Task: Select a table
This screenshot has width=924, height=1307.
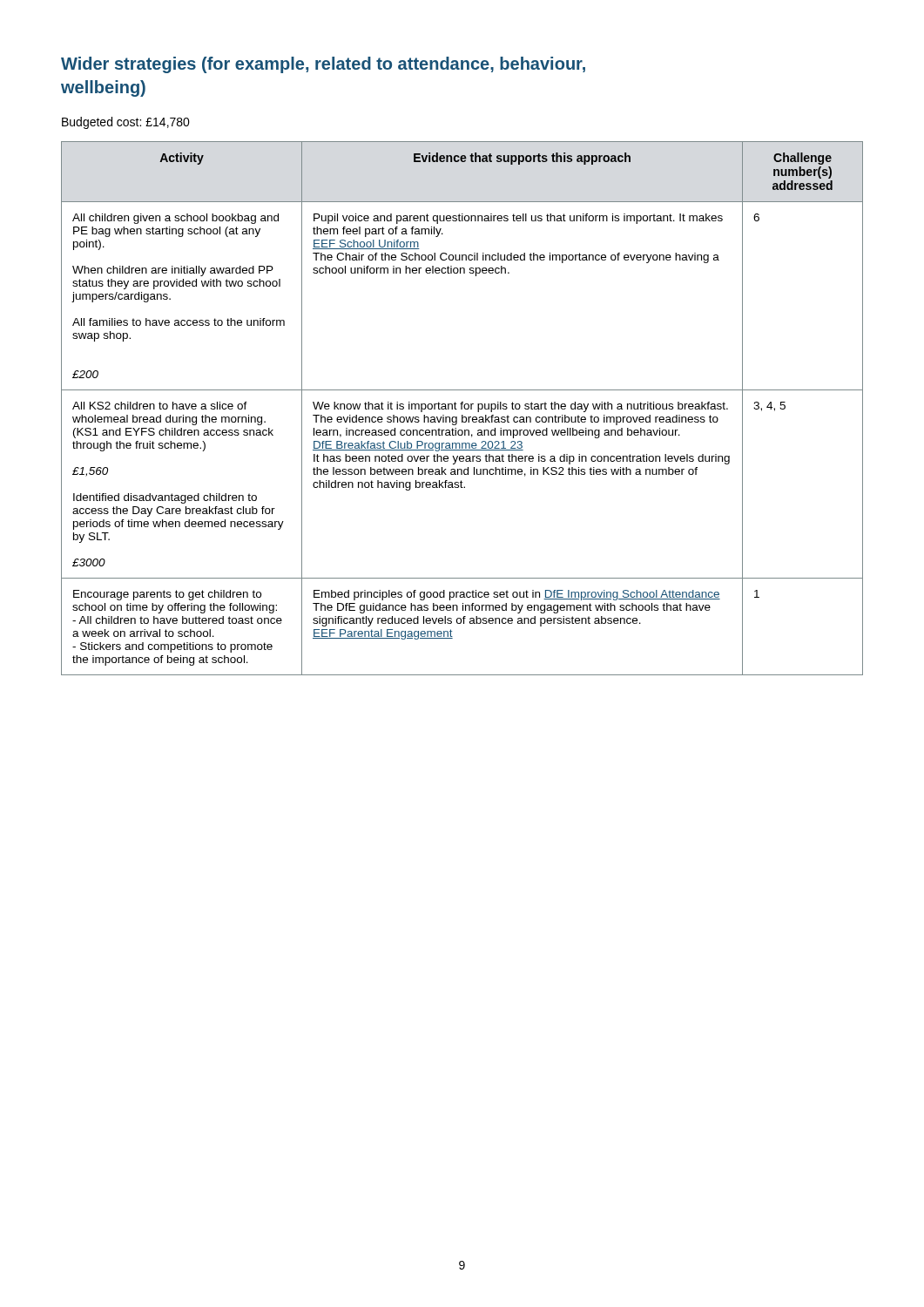Action: [x=462, y=408]
